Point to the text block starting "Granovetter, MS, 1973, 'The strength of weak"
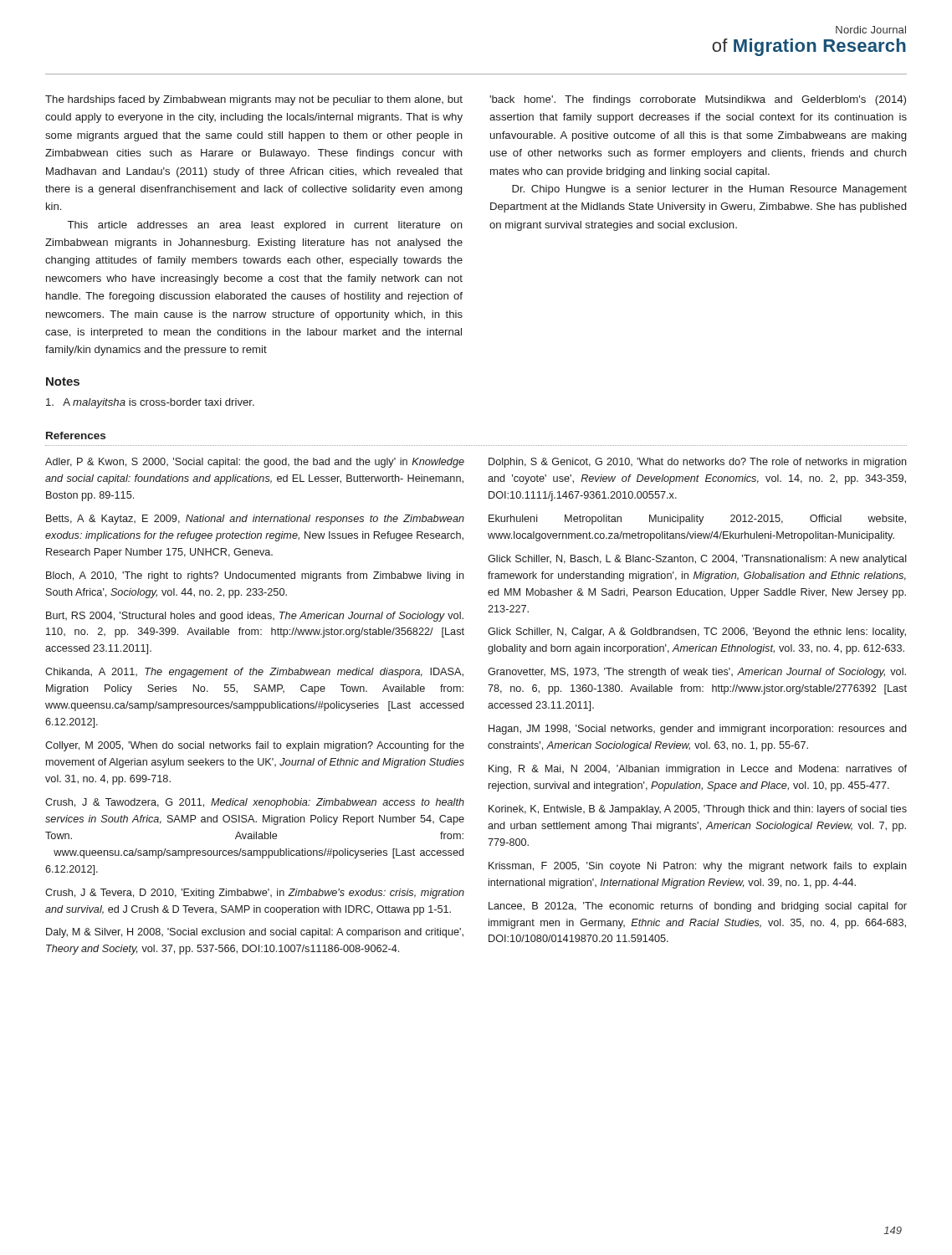The width and height of the screenshot is (952, 1255). click(697, 689)
